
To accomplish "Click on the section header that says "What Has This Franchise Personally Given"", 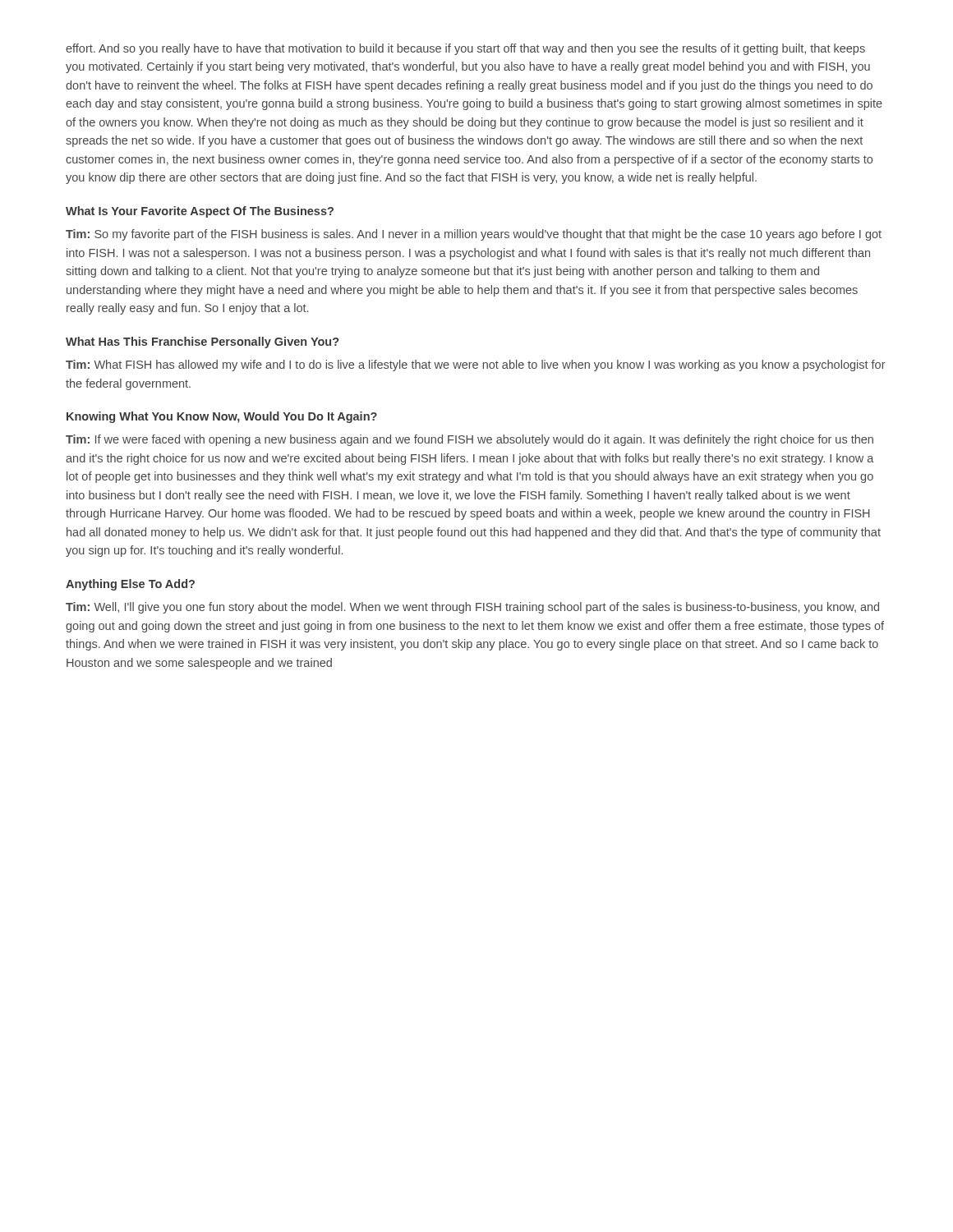I will coord(203,341).
